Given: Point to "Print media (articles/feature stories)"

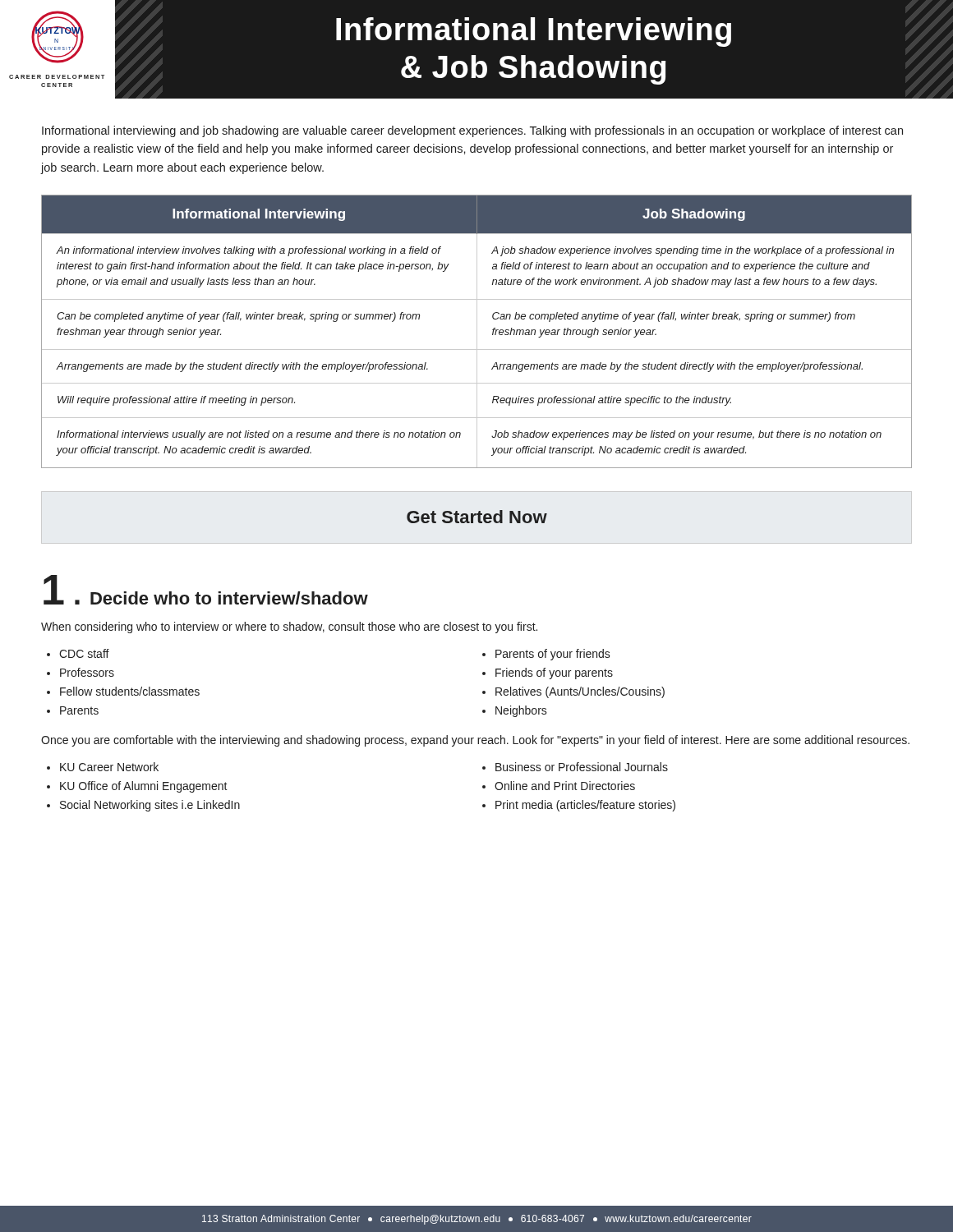Looking at the screenshot, I should point(585,805).
